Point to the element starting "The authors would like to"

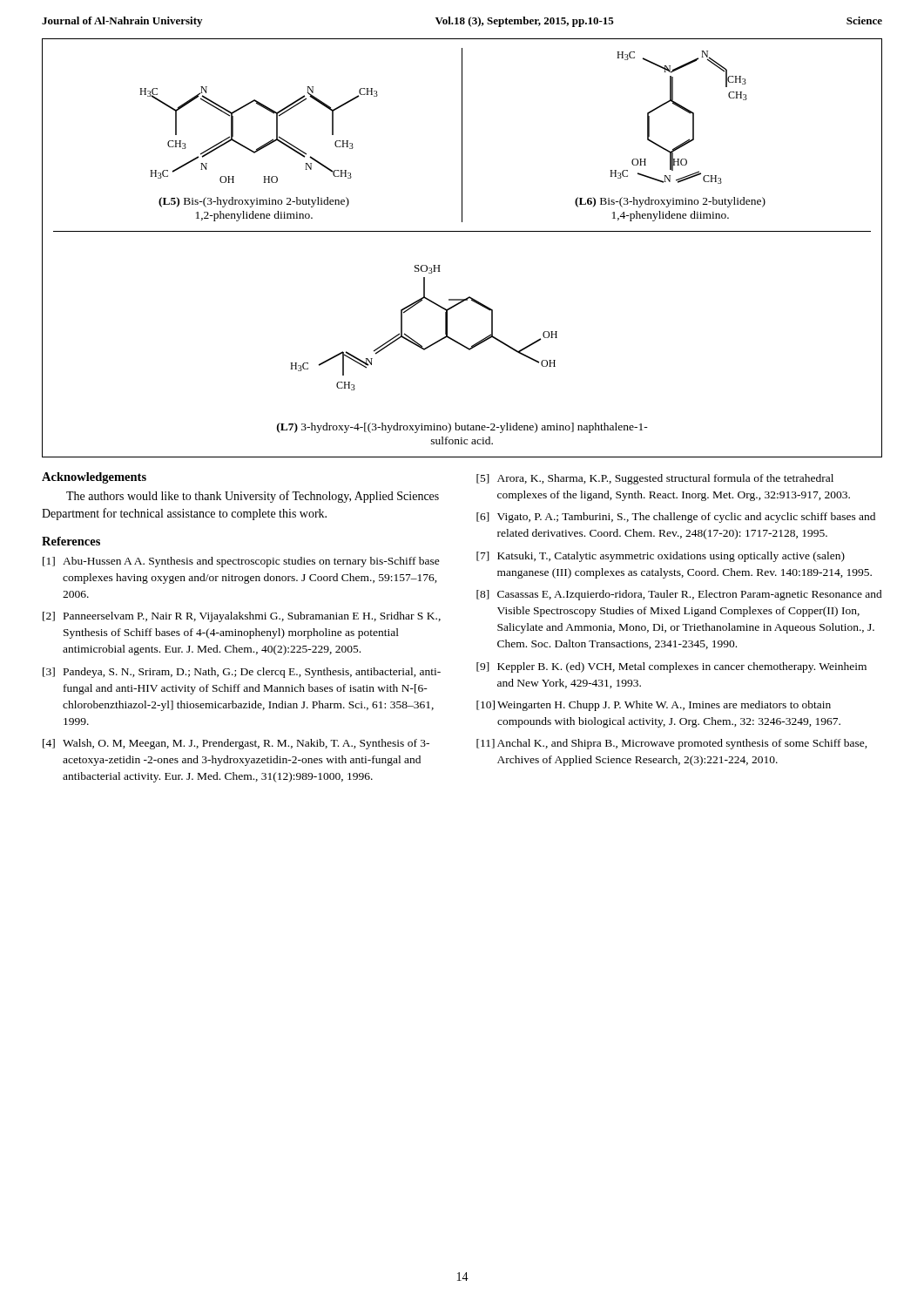click(x=240, y=505)
